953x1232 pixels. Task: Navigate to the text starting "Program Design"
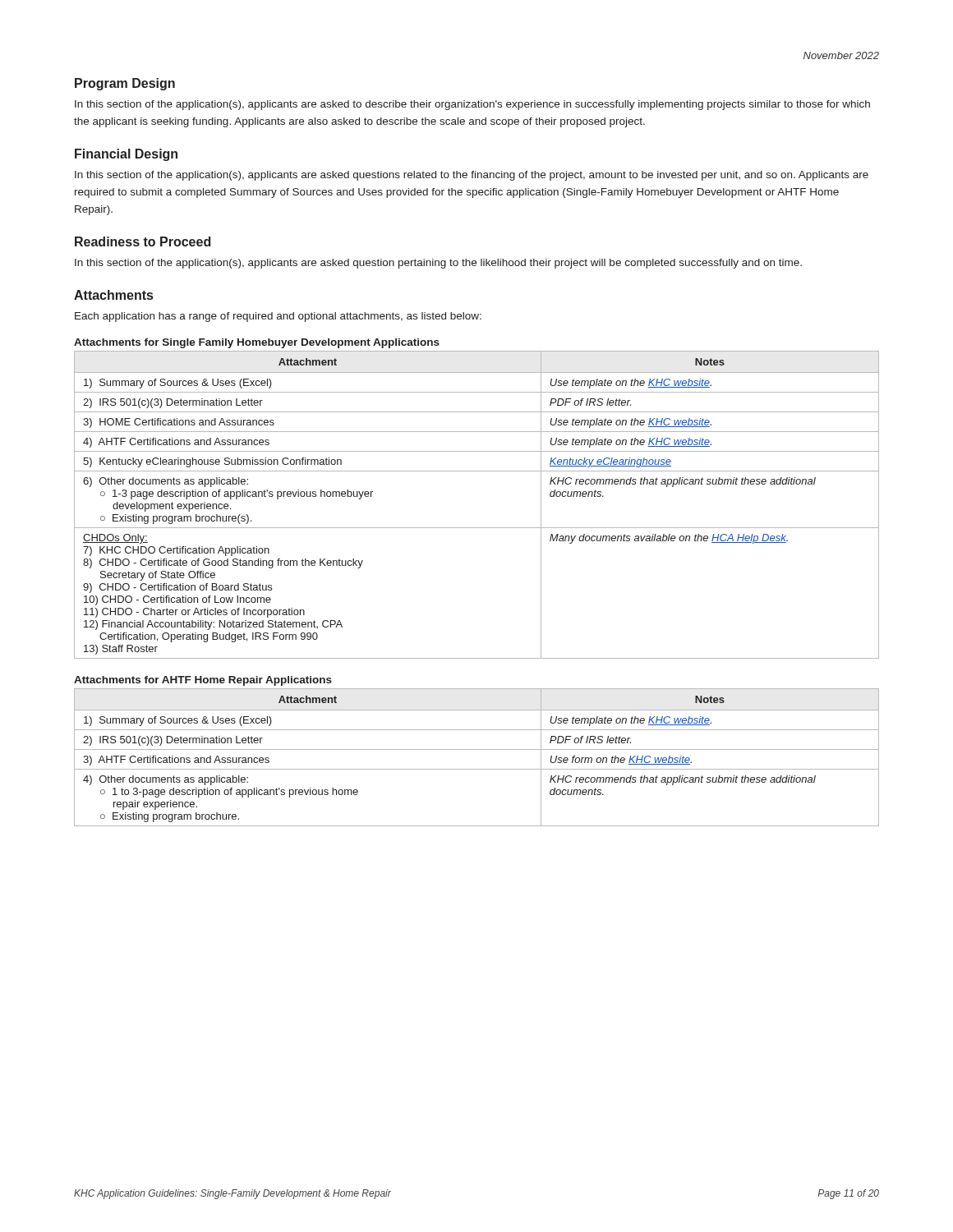pyautogui.click(x=125, y=83)
